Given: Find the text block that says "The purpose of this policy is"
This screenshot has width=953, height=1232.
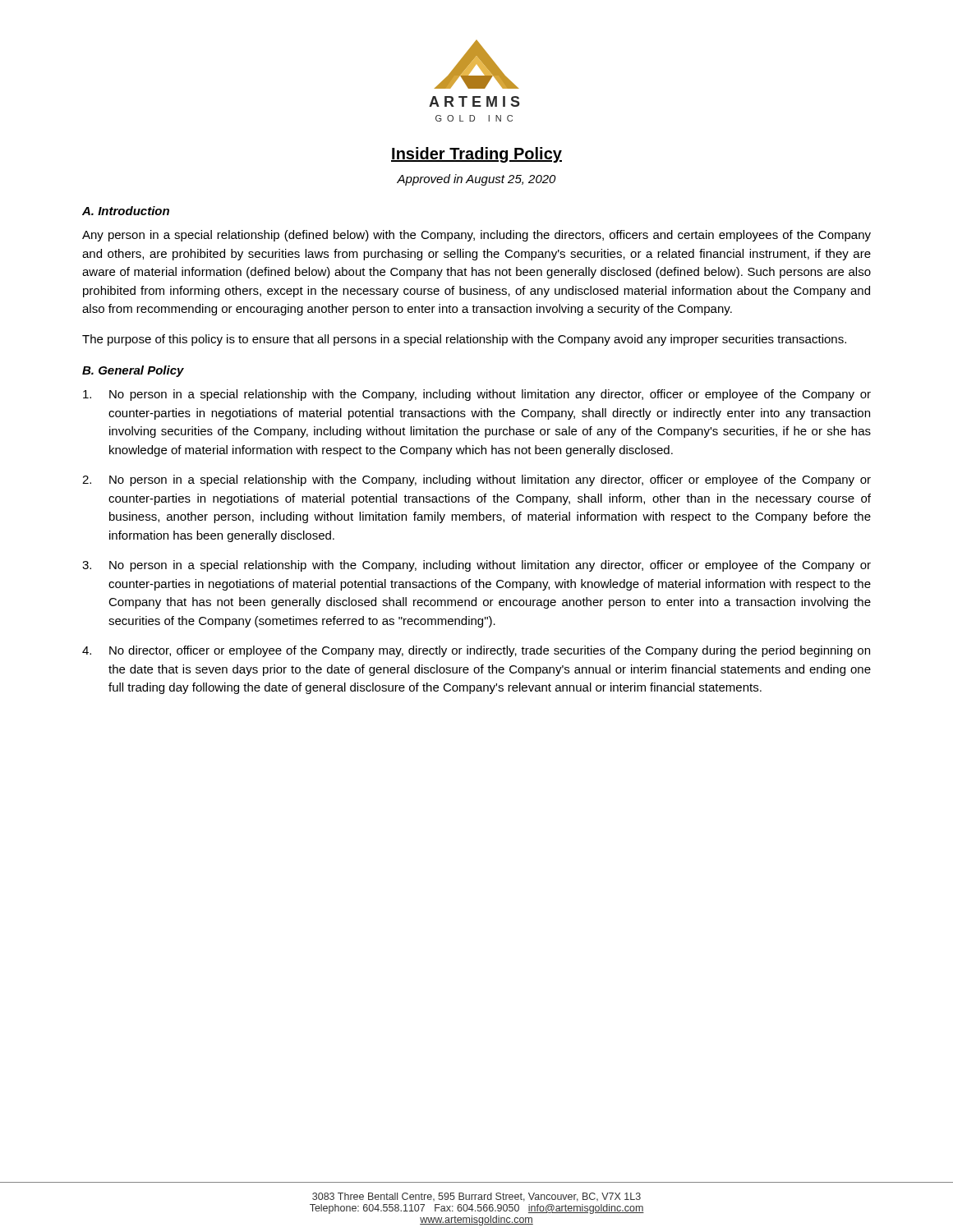Looking at the screenshot, I should click(465, 338).
